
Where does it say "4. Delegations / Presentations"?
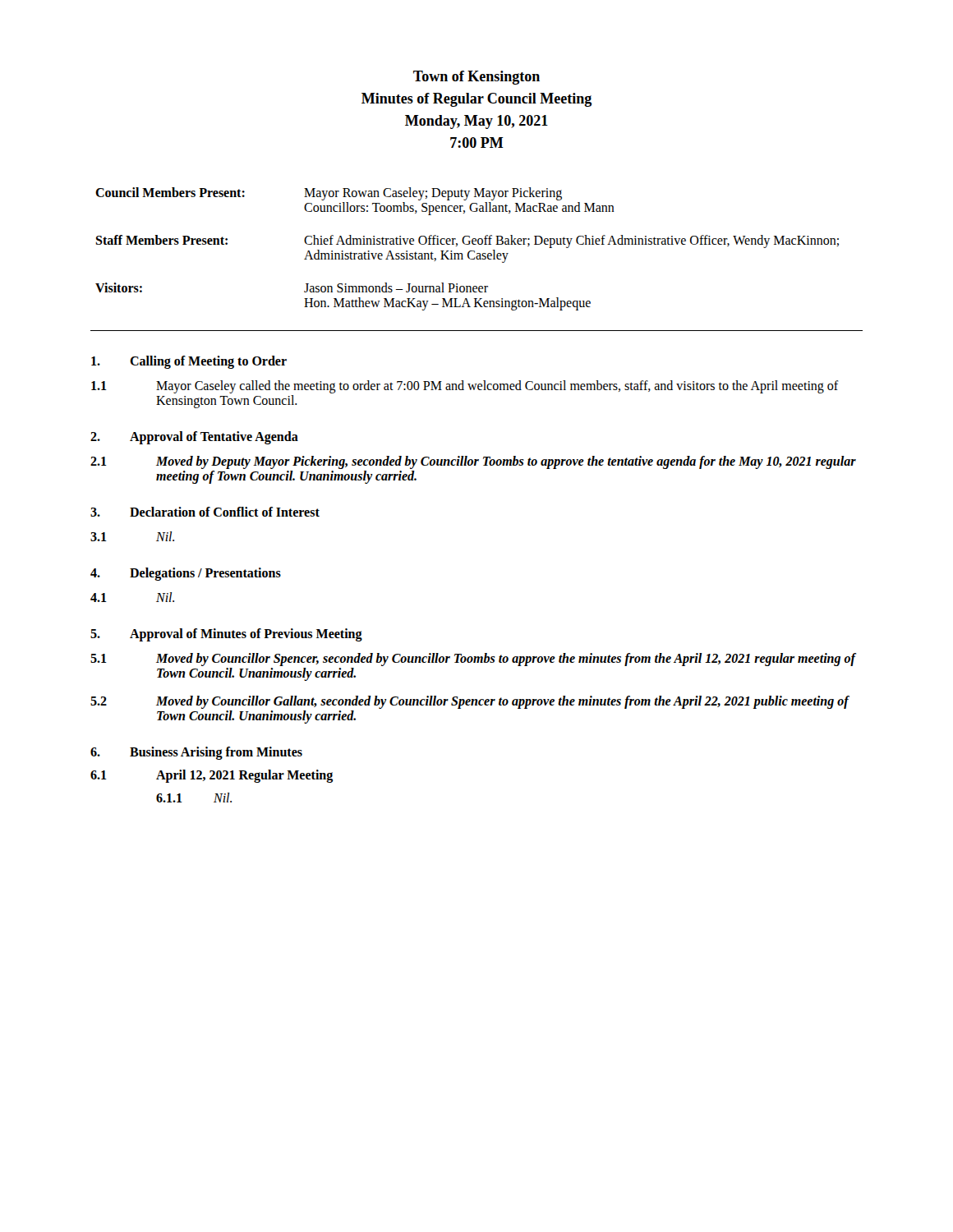click(186, 573)
